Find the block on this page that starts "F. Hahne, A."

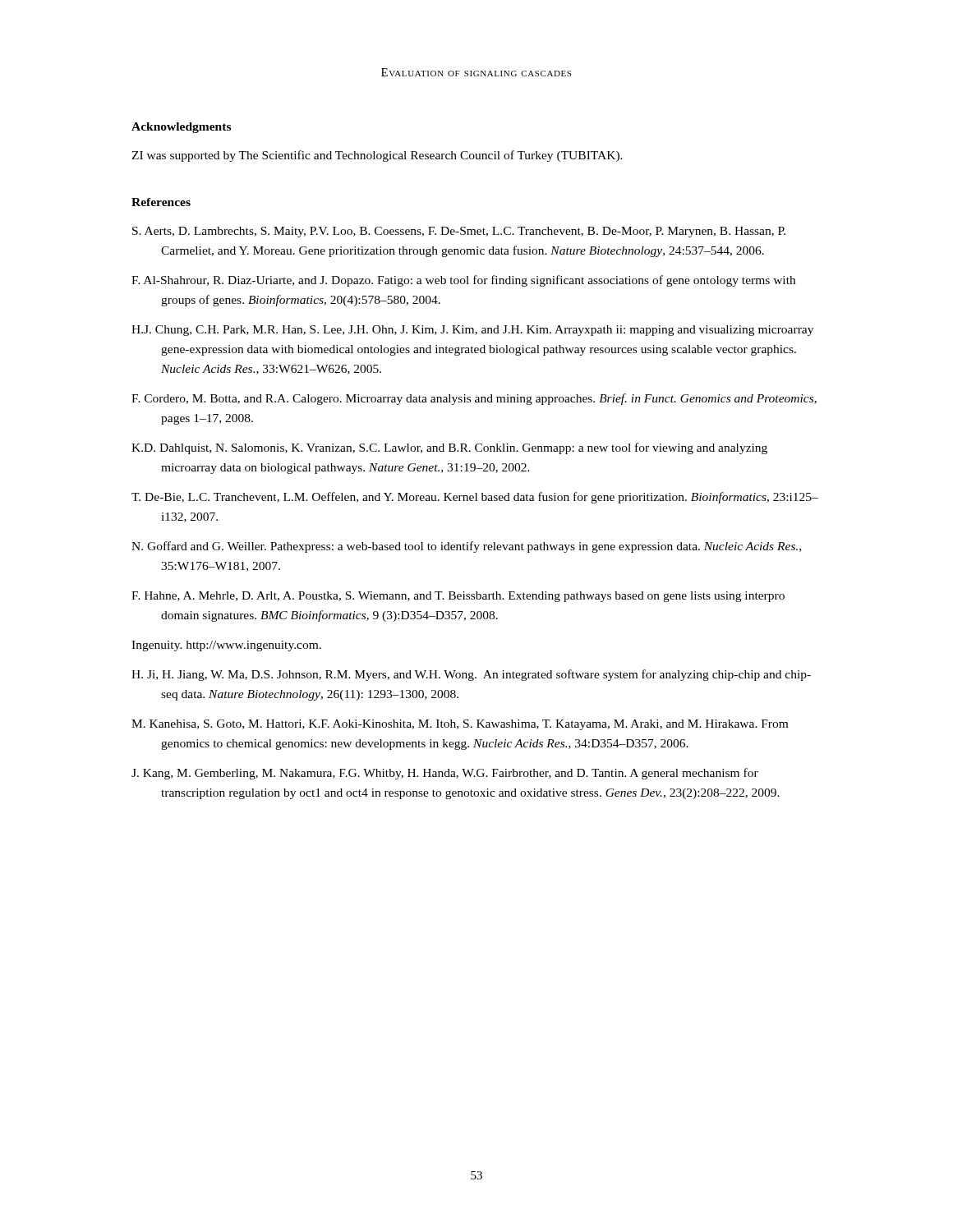458,605
